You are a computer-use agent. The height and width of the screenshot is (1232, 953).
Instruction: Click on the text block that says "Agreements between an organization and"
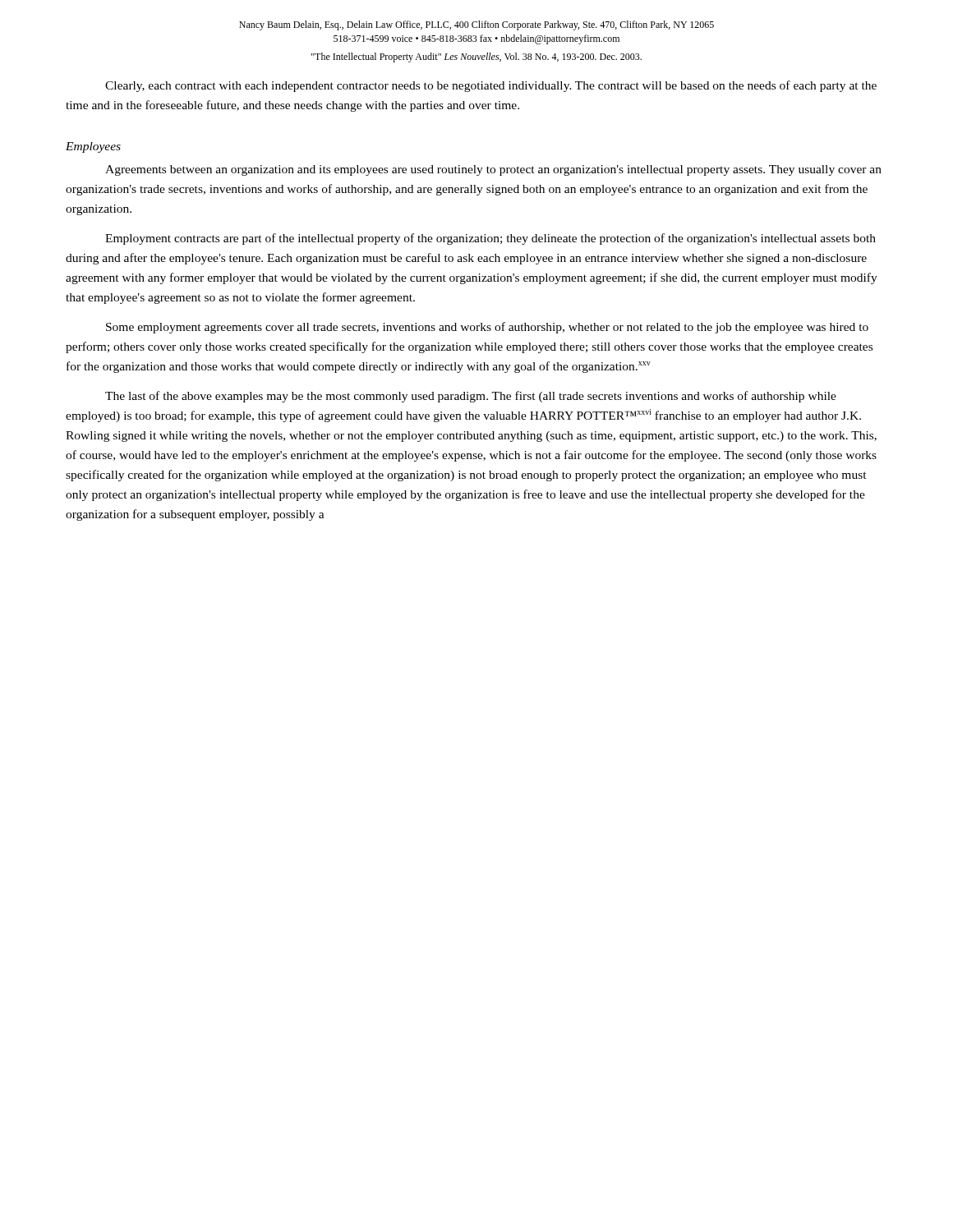(x=474, y=189)
